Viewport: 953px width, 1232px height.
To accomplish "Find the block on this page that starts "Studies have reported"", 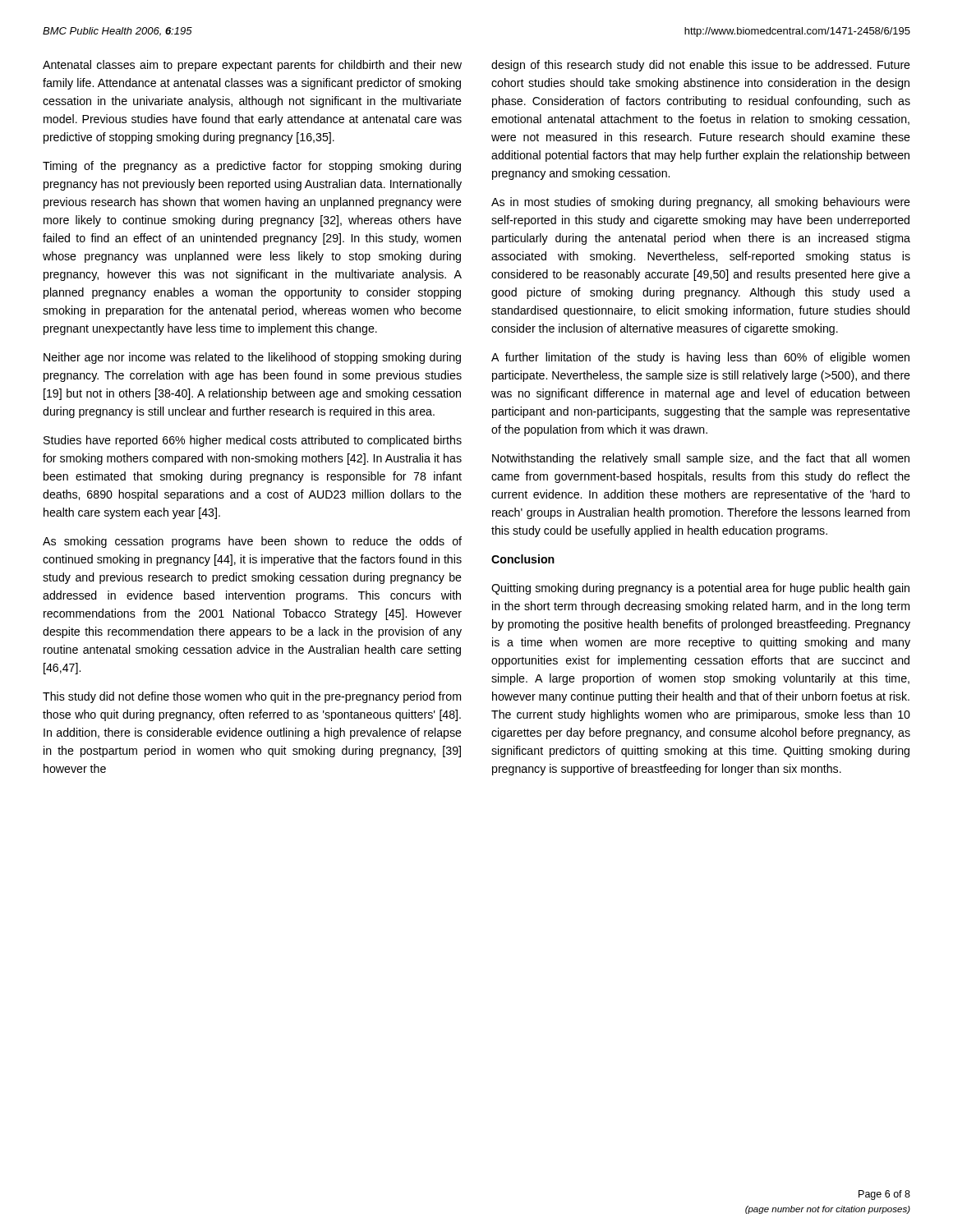I will pyautogui.click(x=252, y=476).
